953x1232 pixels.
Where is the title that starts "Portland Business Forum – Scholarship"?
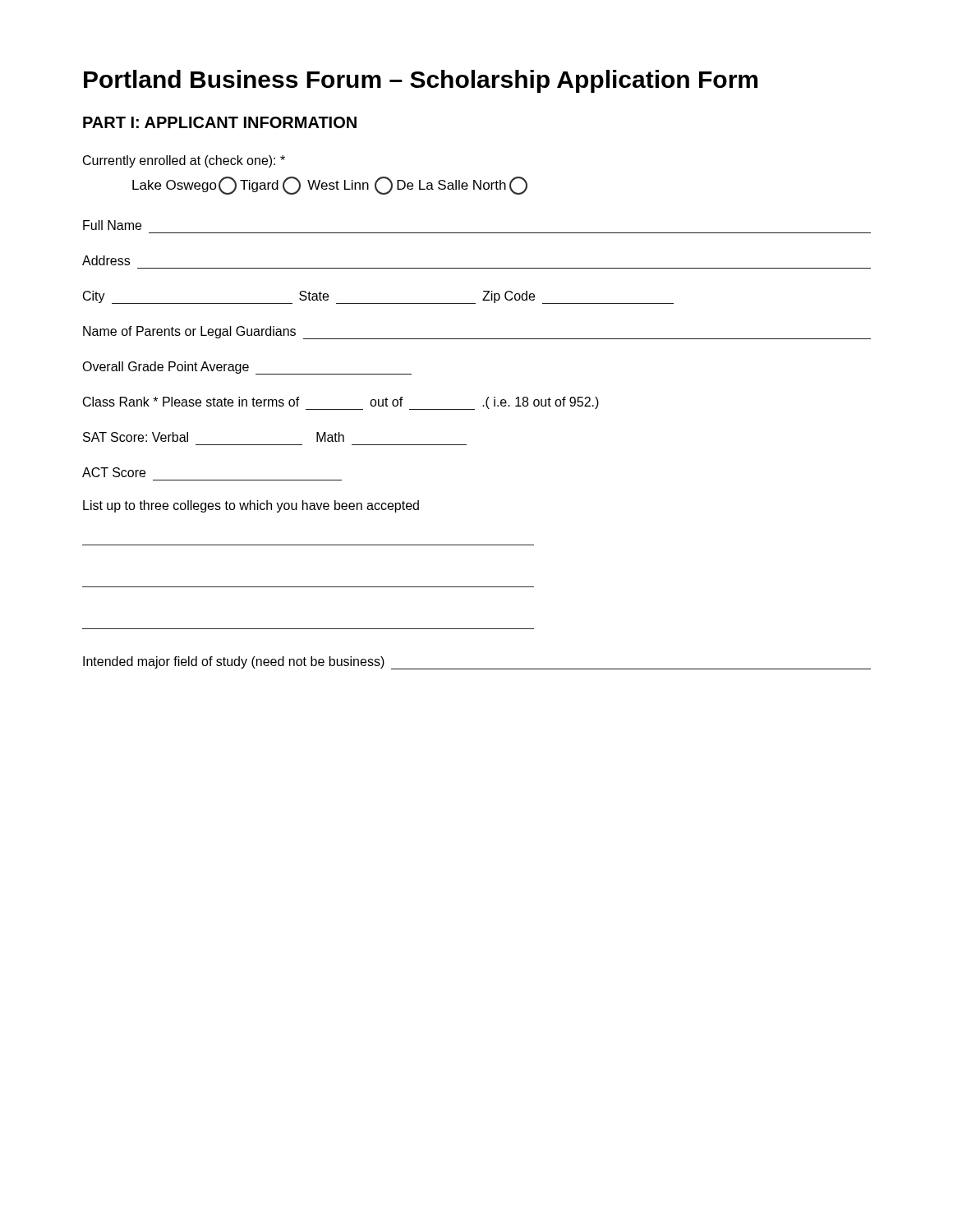tap(421, 79)
